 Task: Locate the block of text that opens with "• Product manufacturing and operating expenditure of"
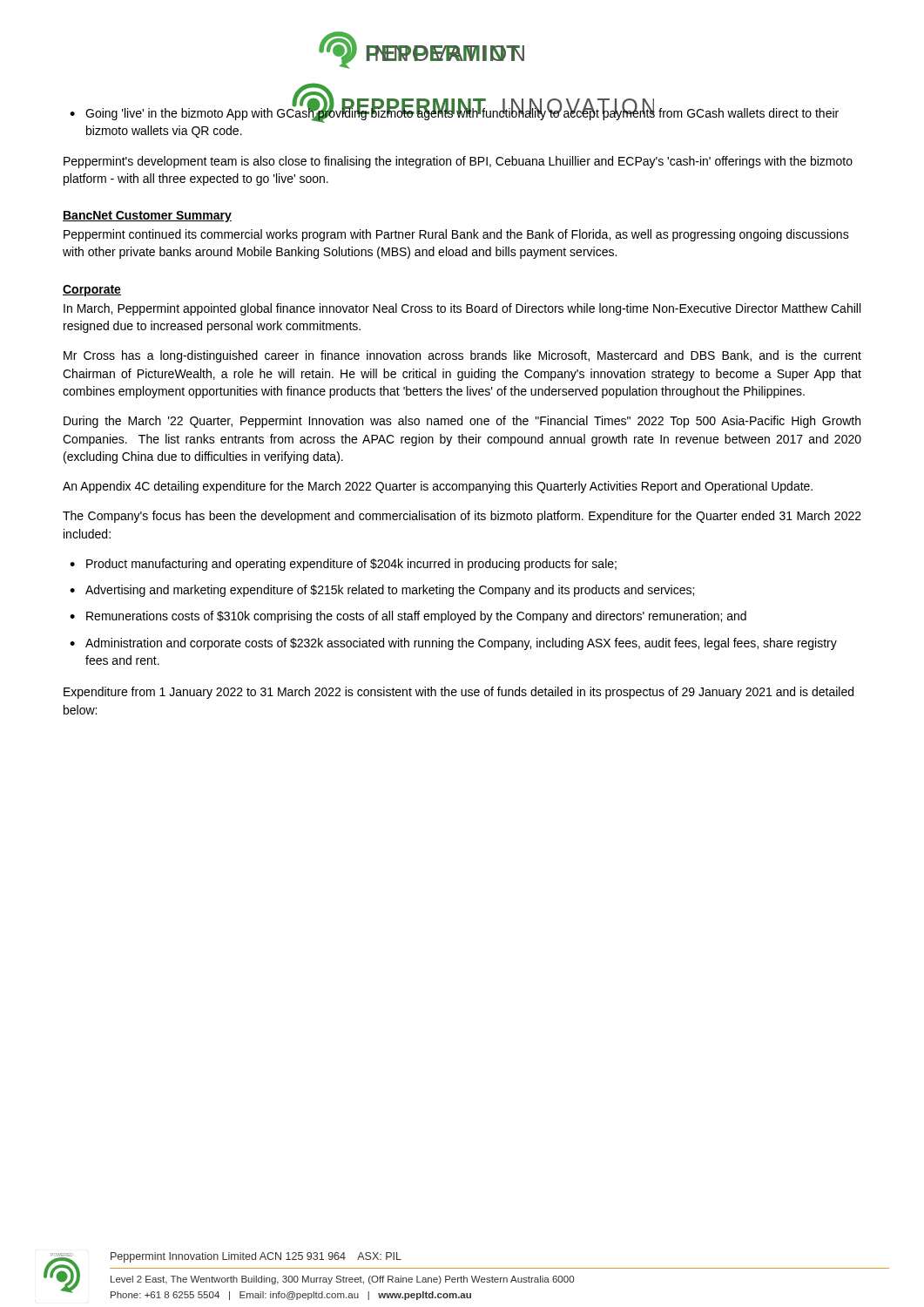pyautogui.click(x=465, y=566)
